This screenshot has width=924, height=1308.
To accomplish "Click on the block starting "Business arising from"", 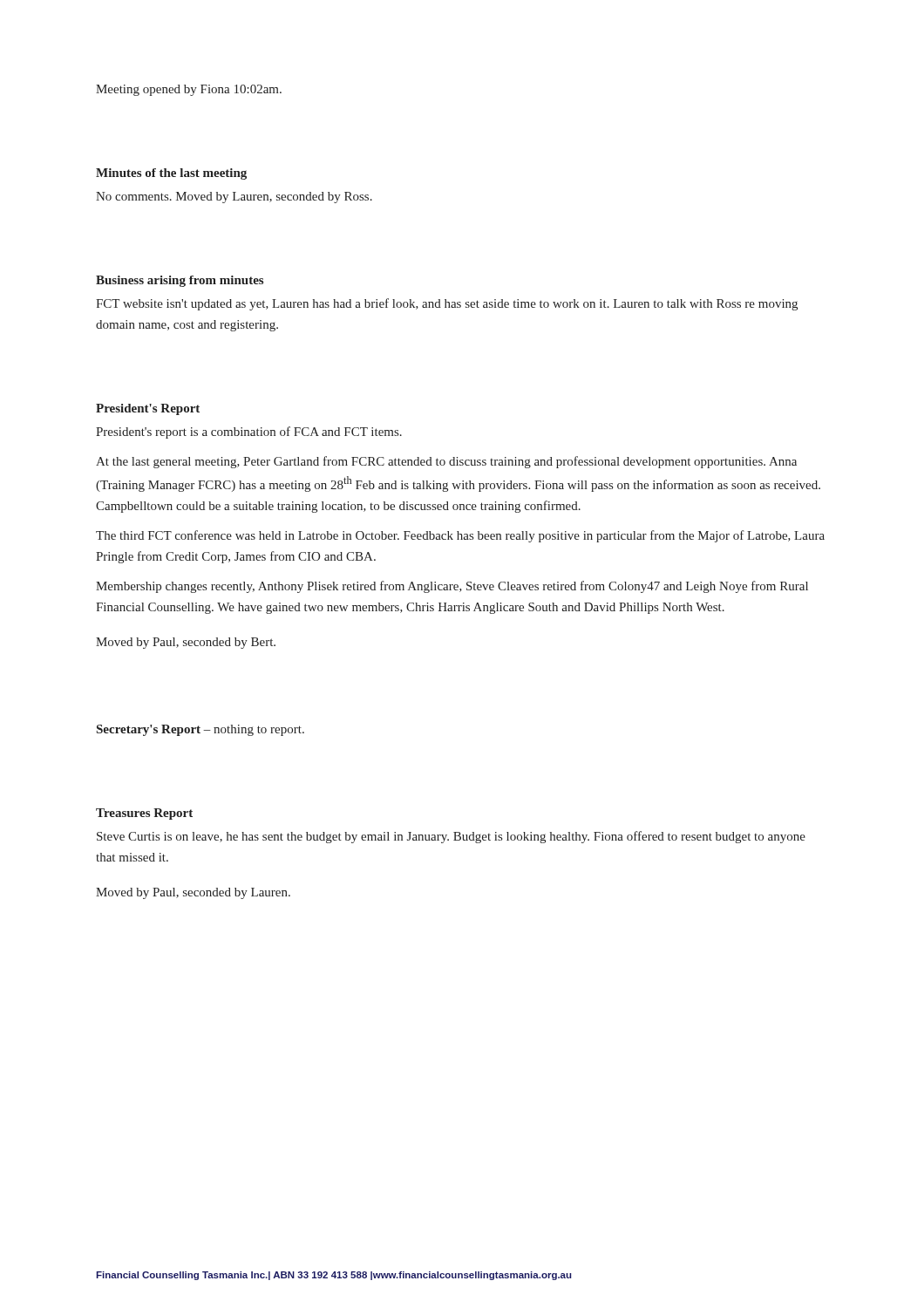I will click(x=180, y=280).
